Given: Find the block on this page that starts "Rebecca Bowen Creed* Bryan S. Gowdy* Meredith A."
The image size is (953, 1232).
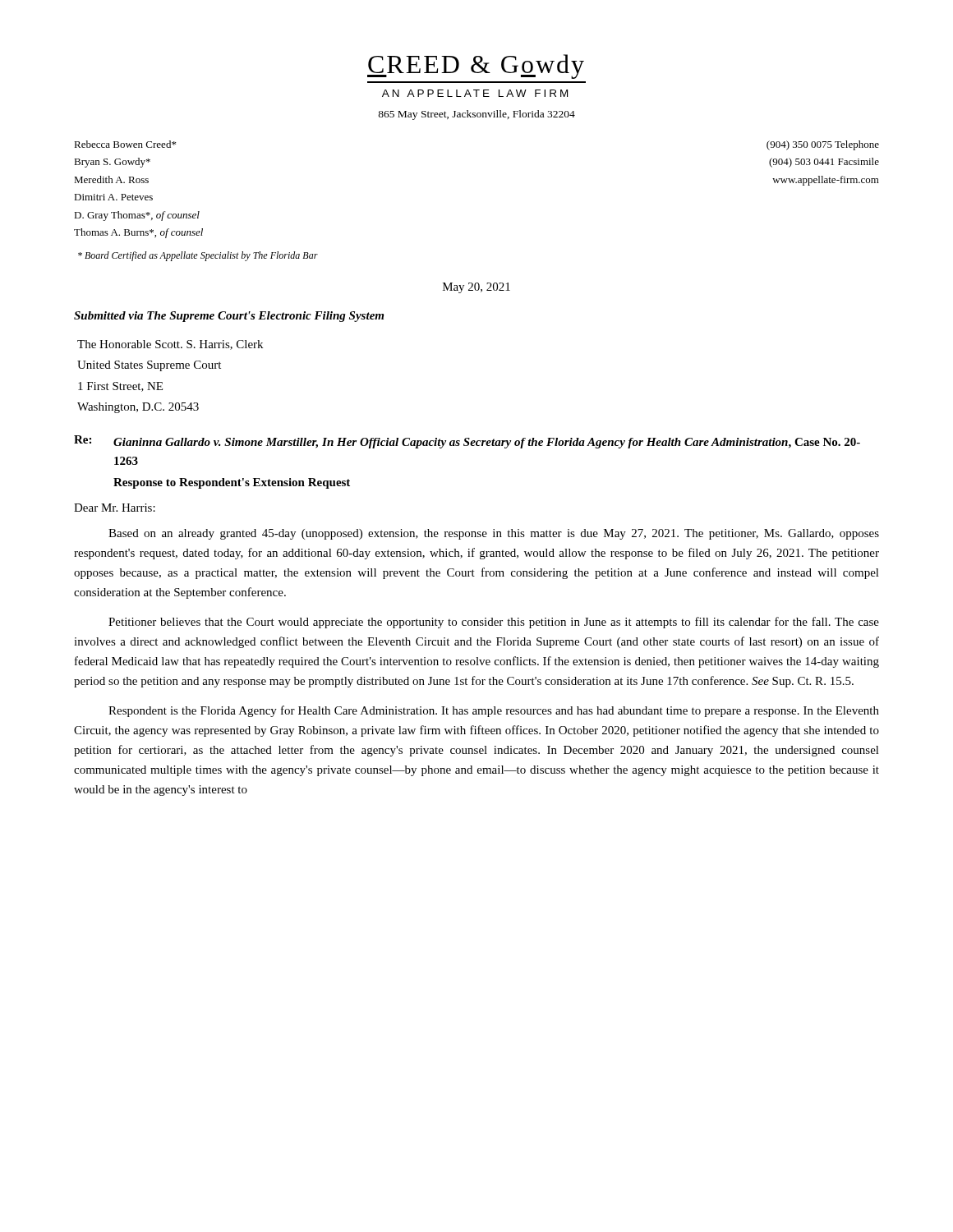Looking at the screenshot, I should [x=119, y=145].
